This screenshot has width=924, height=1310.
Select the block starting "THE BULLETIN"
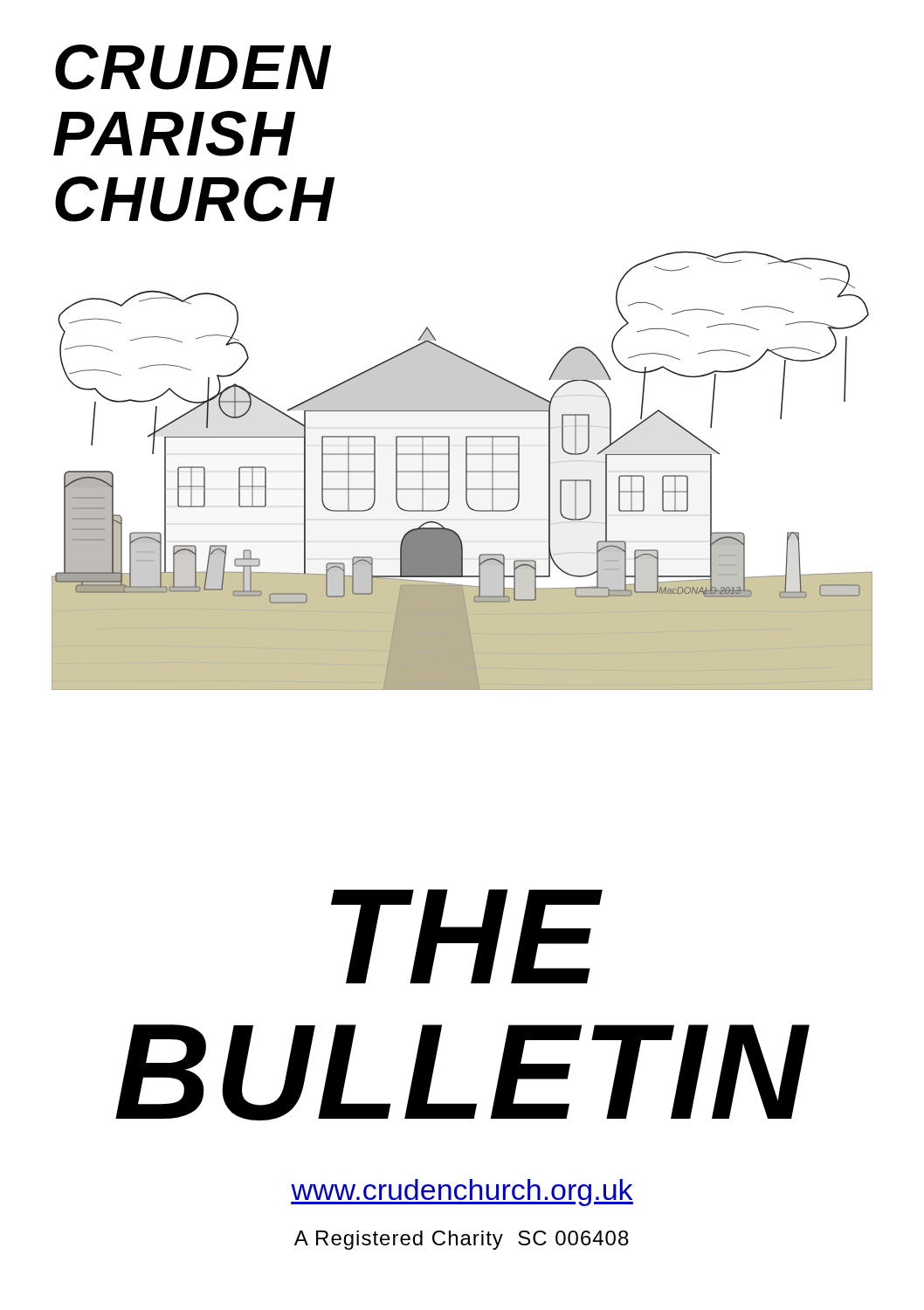click(462, 1004)
